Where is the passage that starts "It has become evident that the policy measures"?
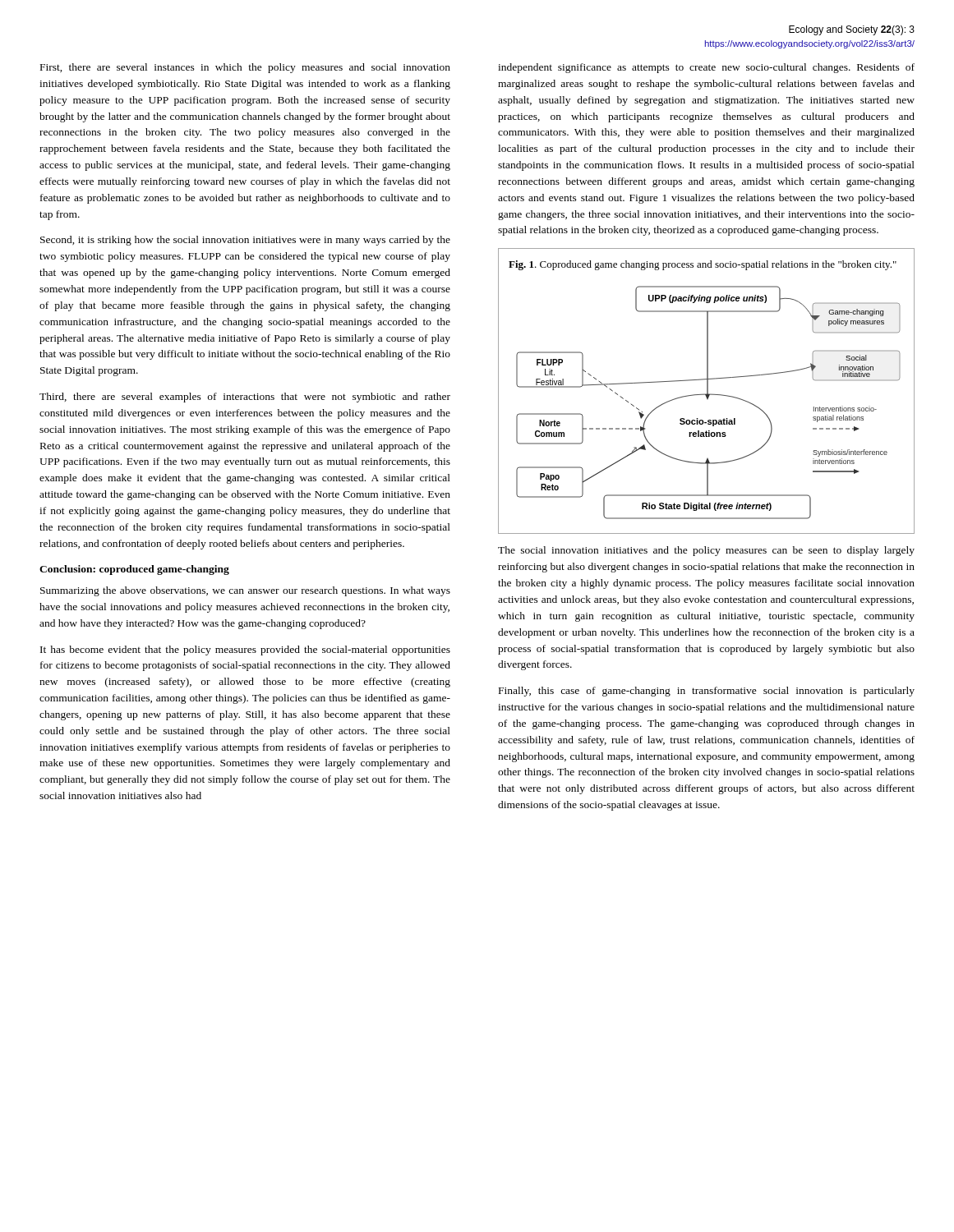 pos(245,722)
